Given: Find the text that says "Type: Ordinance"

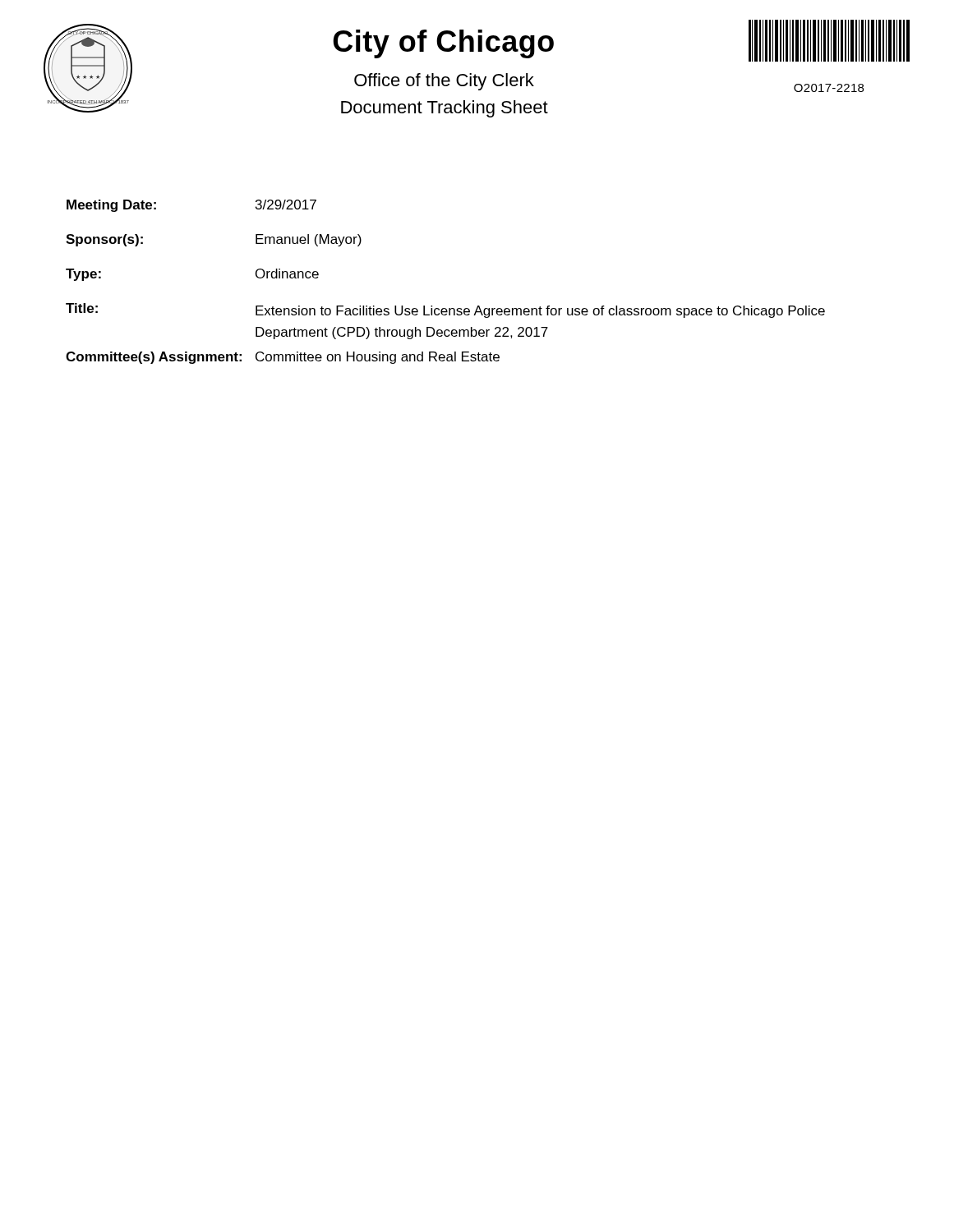Looking at the screenshot, I should point(83,275).
